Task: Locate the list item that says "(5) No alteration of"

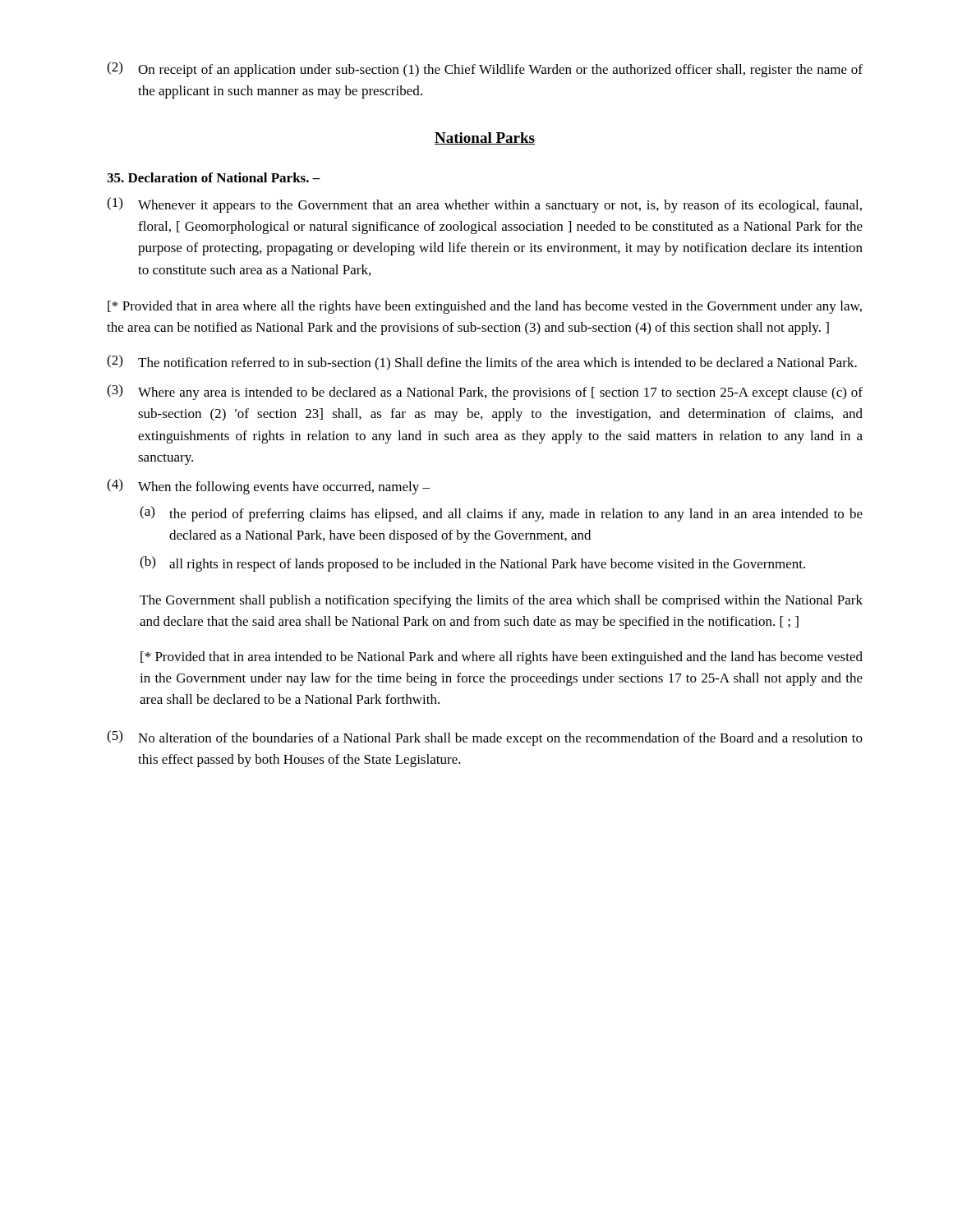Action: (485, 749)
